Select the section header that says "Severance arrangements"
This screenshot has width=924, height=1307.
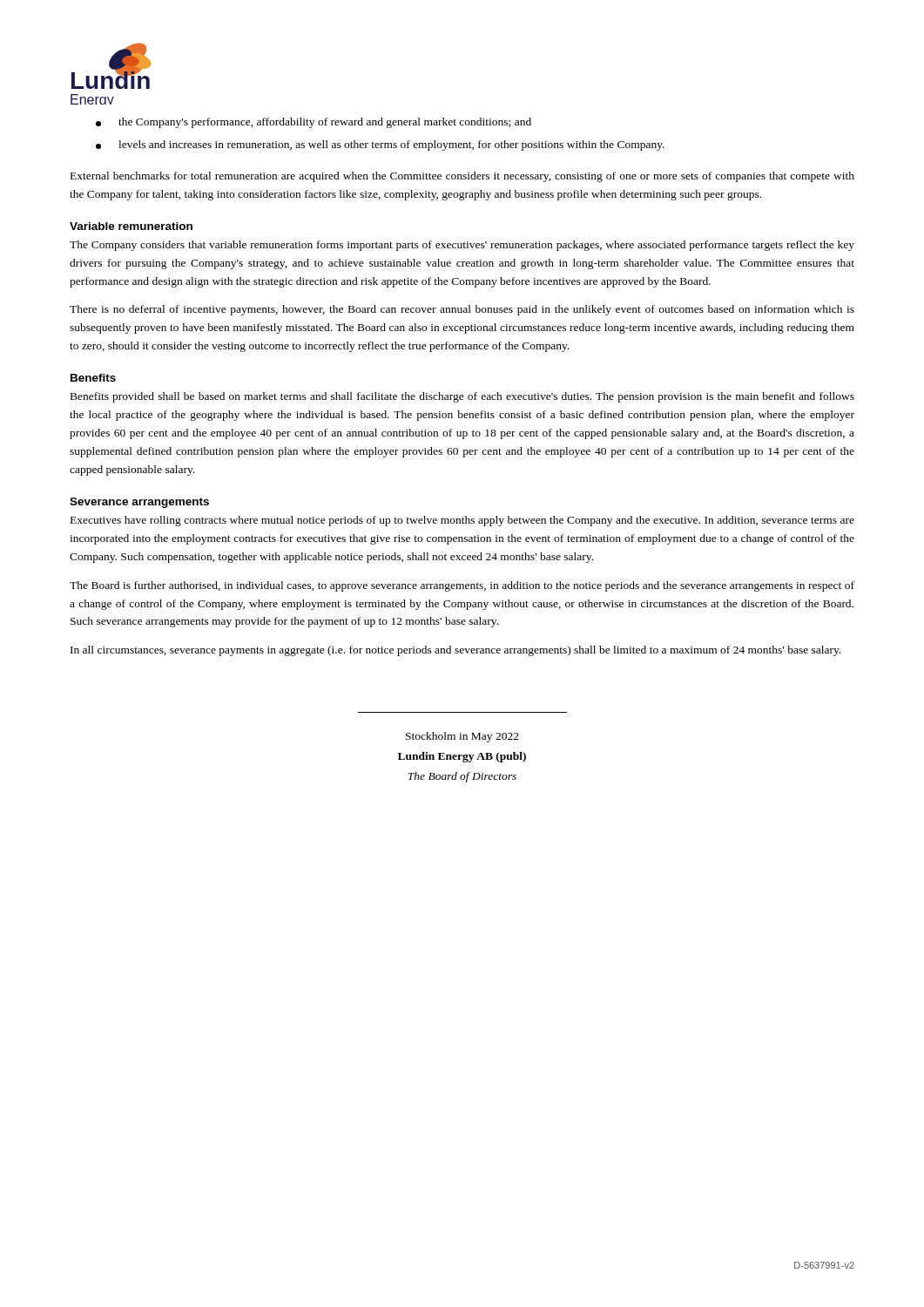(140, 501)
